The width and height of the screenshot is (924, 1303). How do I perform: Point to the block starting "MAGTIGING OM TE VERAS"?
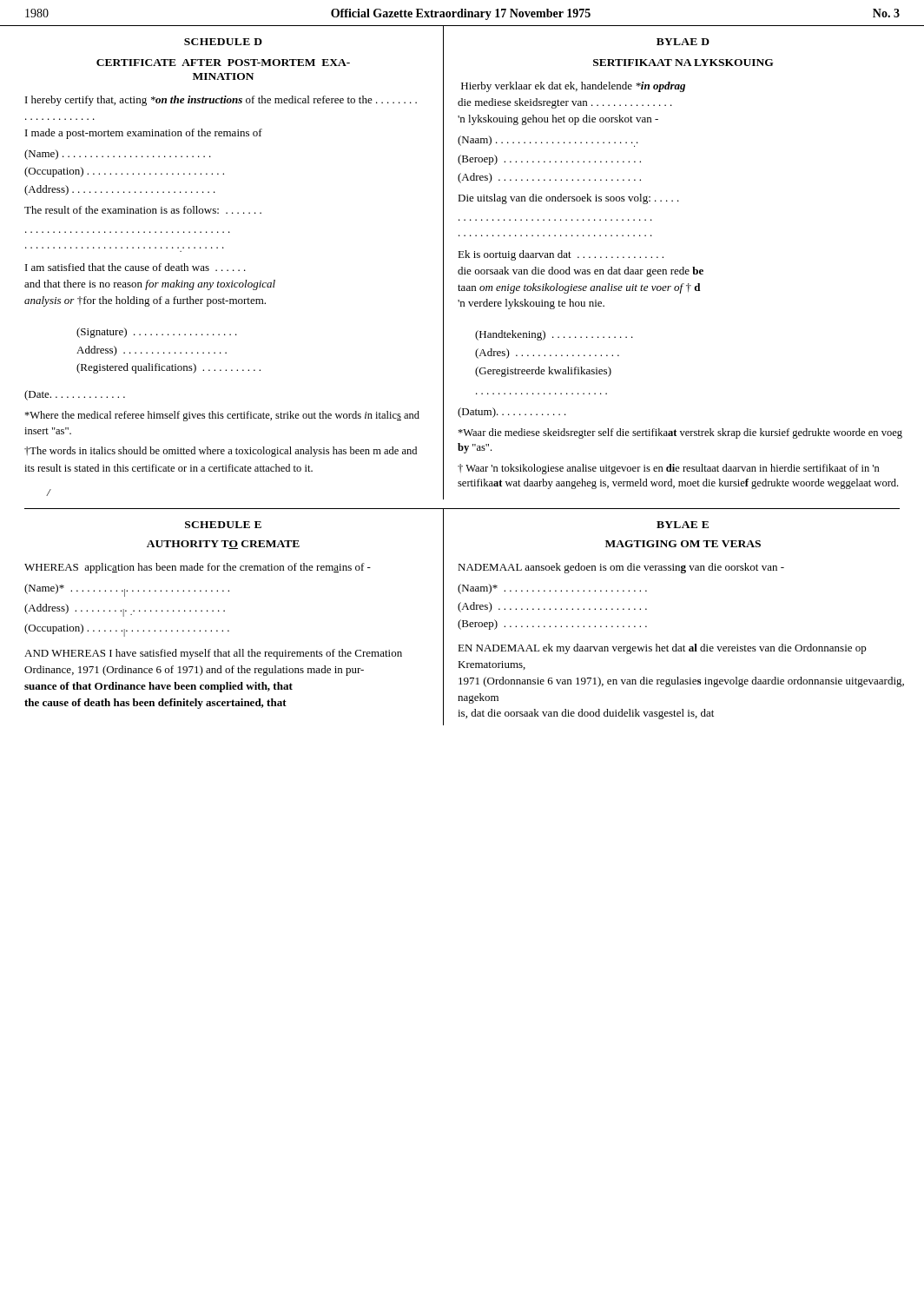(683, 543)
